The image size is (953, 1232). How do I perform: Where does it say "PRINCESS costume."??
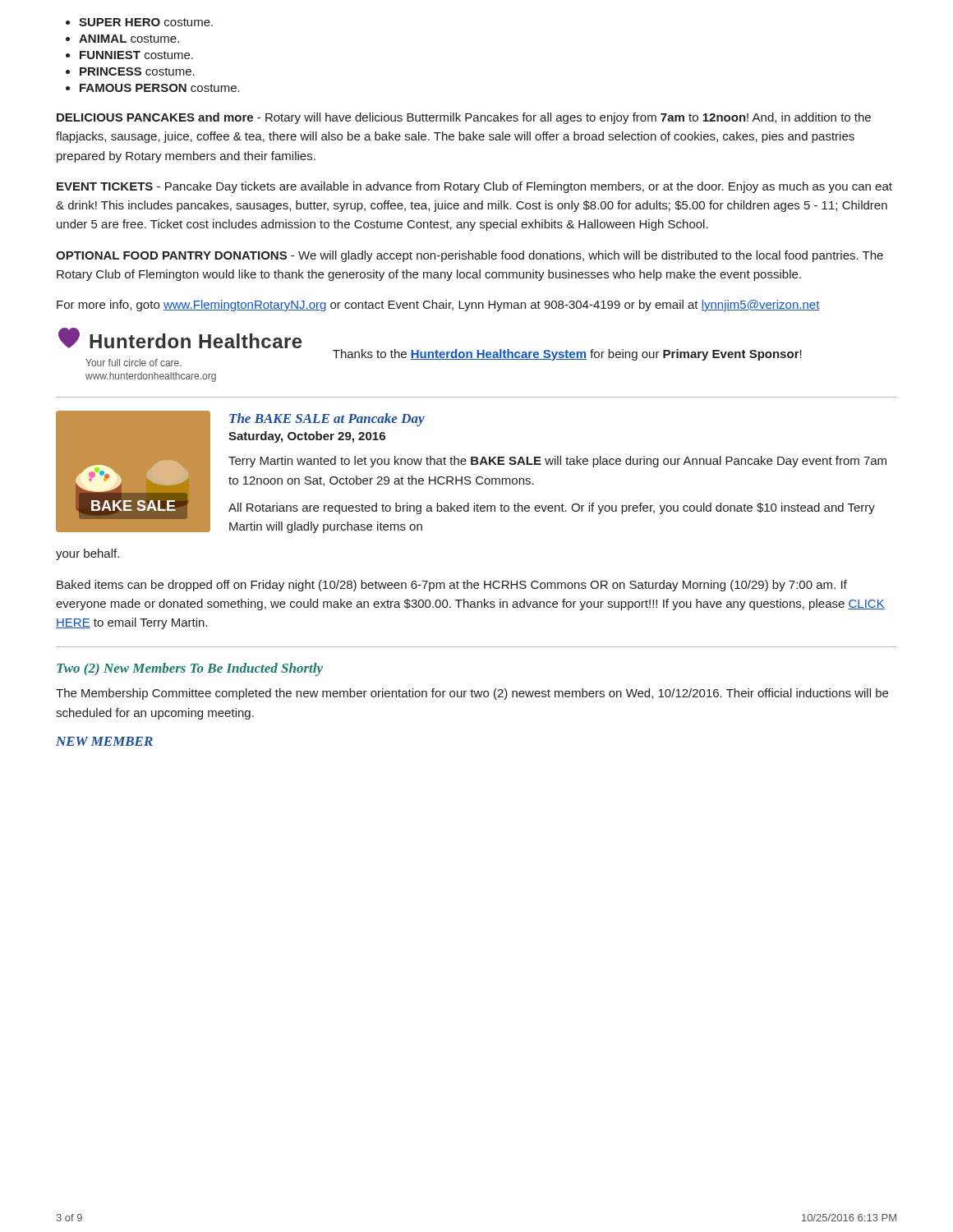[x=137, y=71]
